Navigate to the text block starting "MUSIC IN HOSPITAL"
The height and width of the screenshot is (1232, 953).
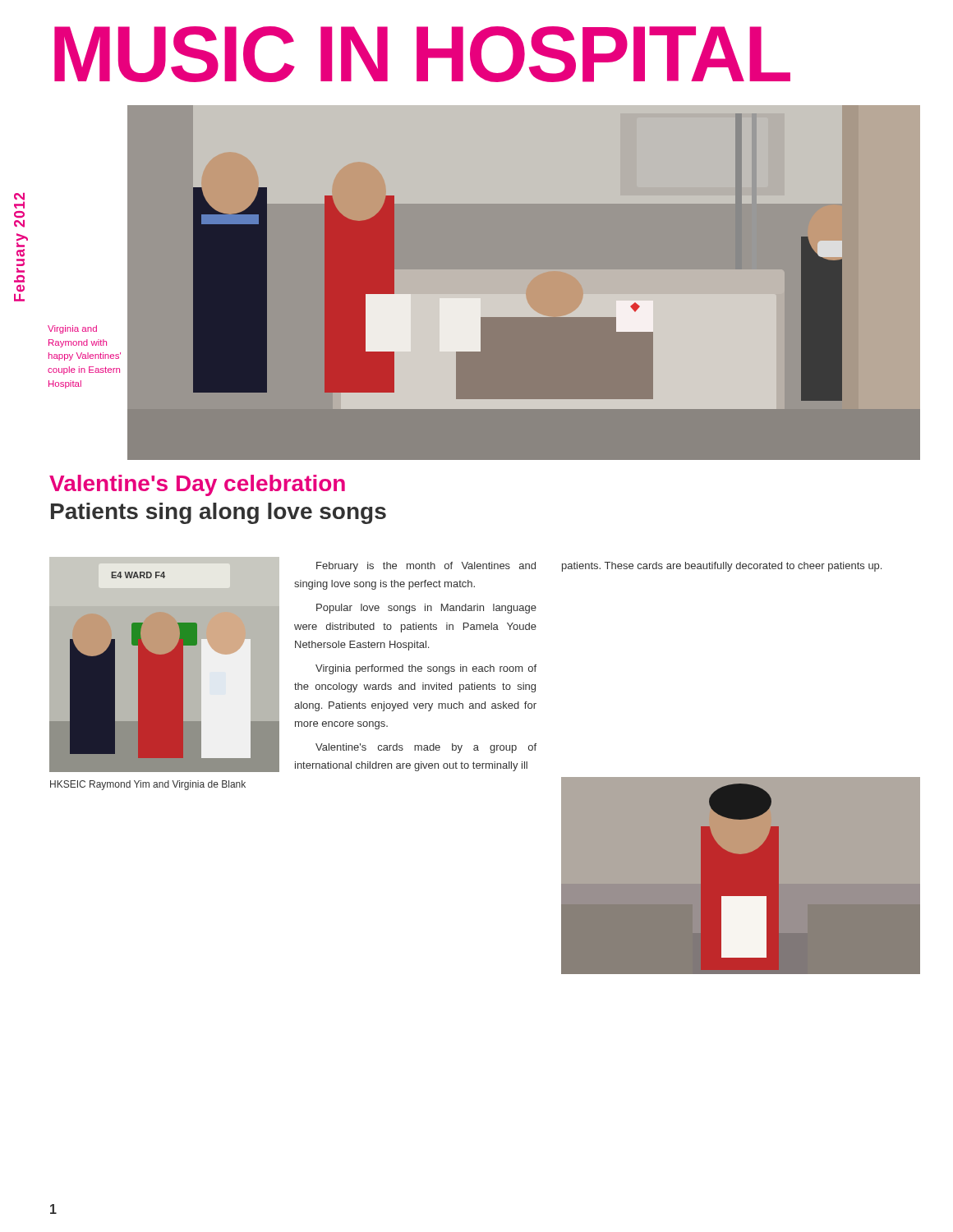click(420, 54)
